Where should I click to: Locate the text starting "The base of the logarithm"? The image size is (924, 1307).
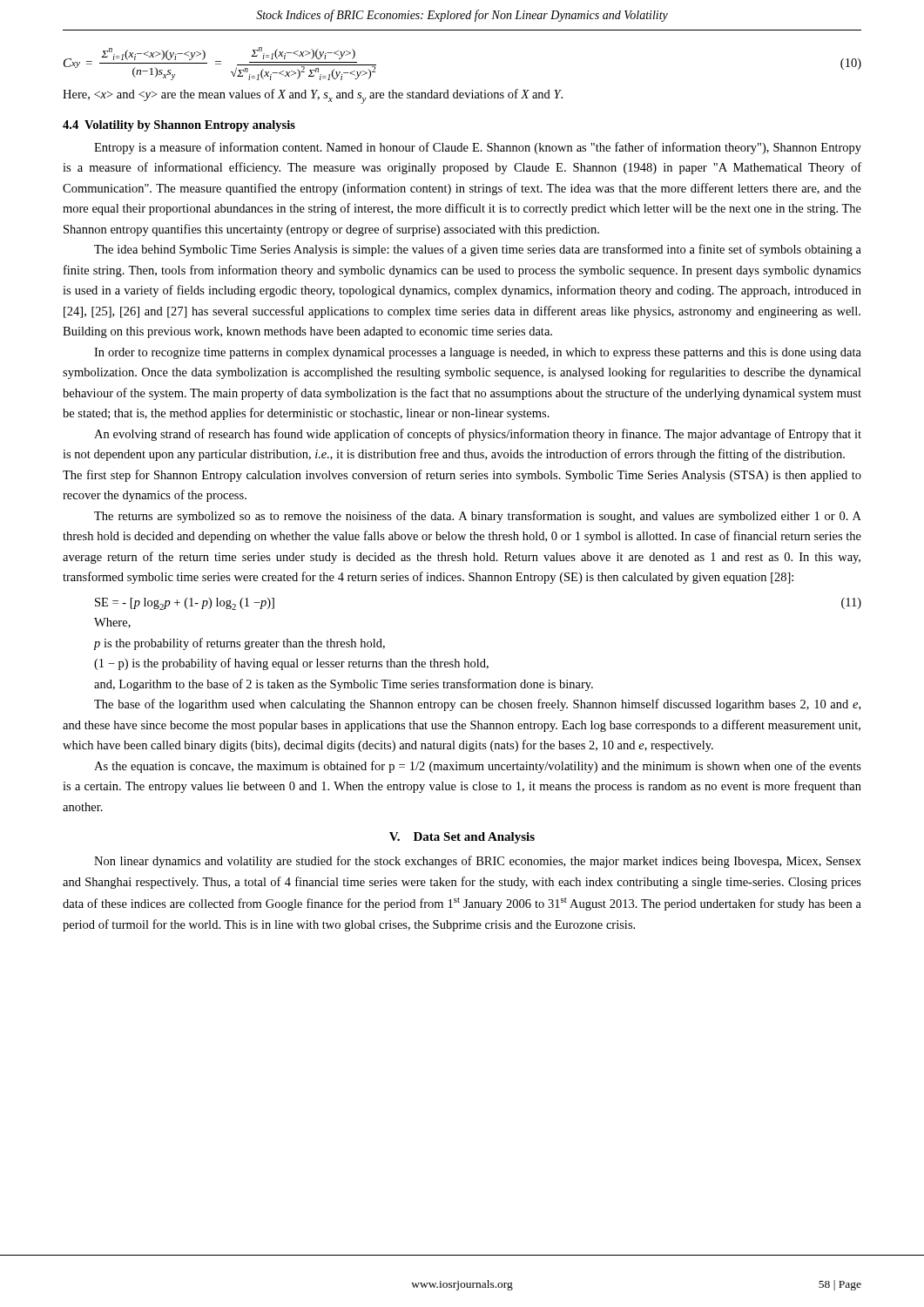[x=462, y=756]
